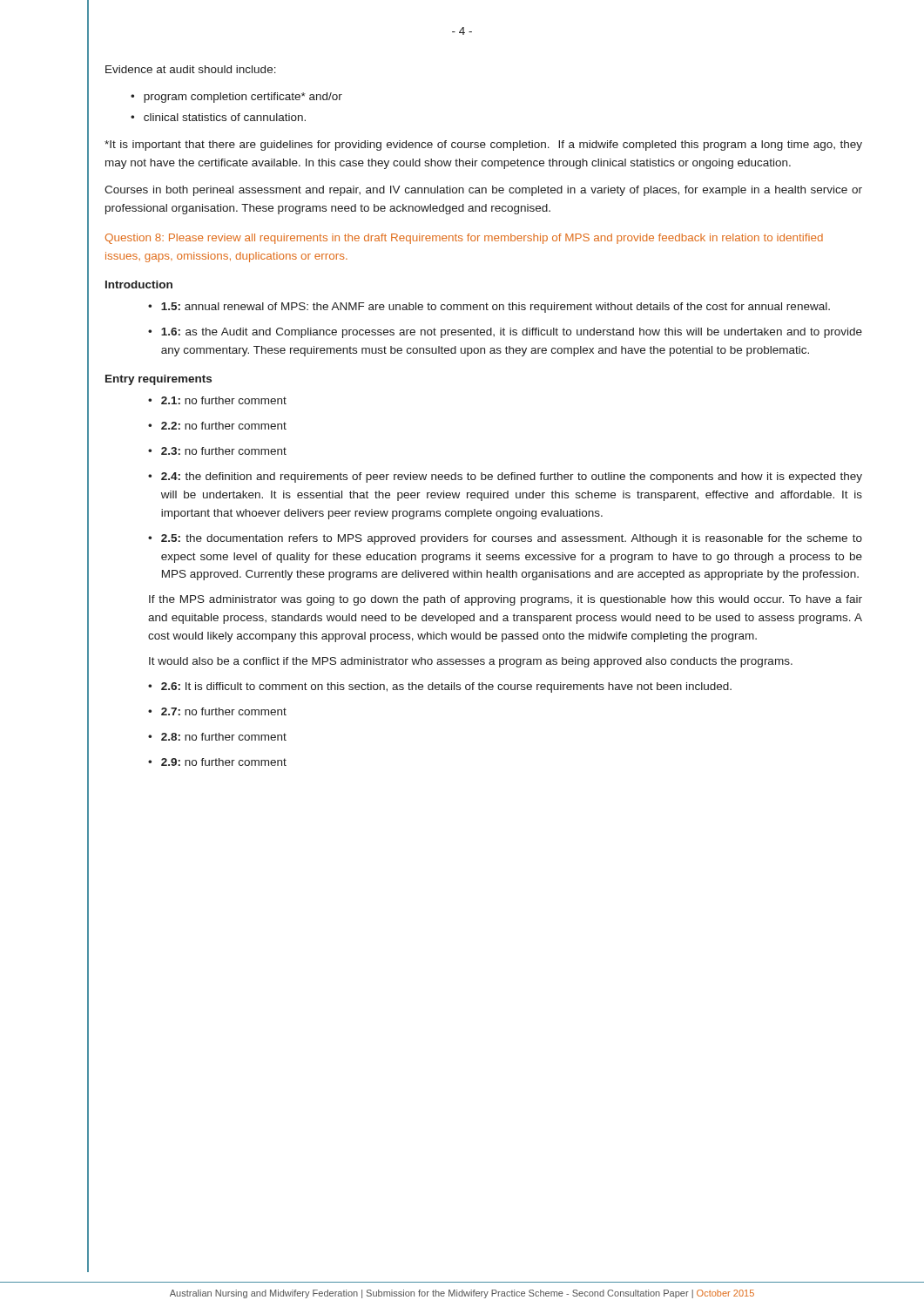Point to "• clinical statistics of cannulation."
The height and width of the screenshot is (1307, 924).
pyautogui.click(x=219, y=118)
